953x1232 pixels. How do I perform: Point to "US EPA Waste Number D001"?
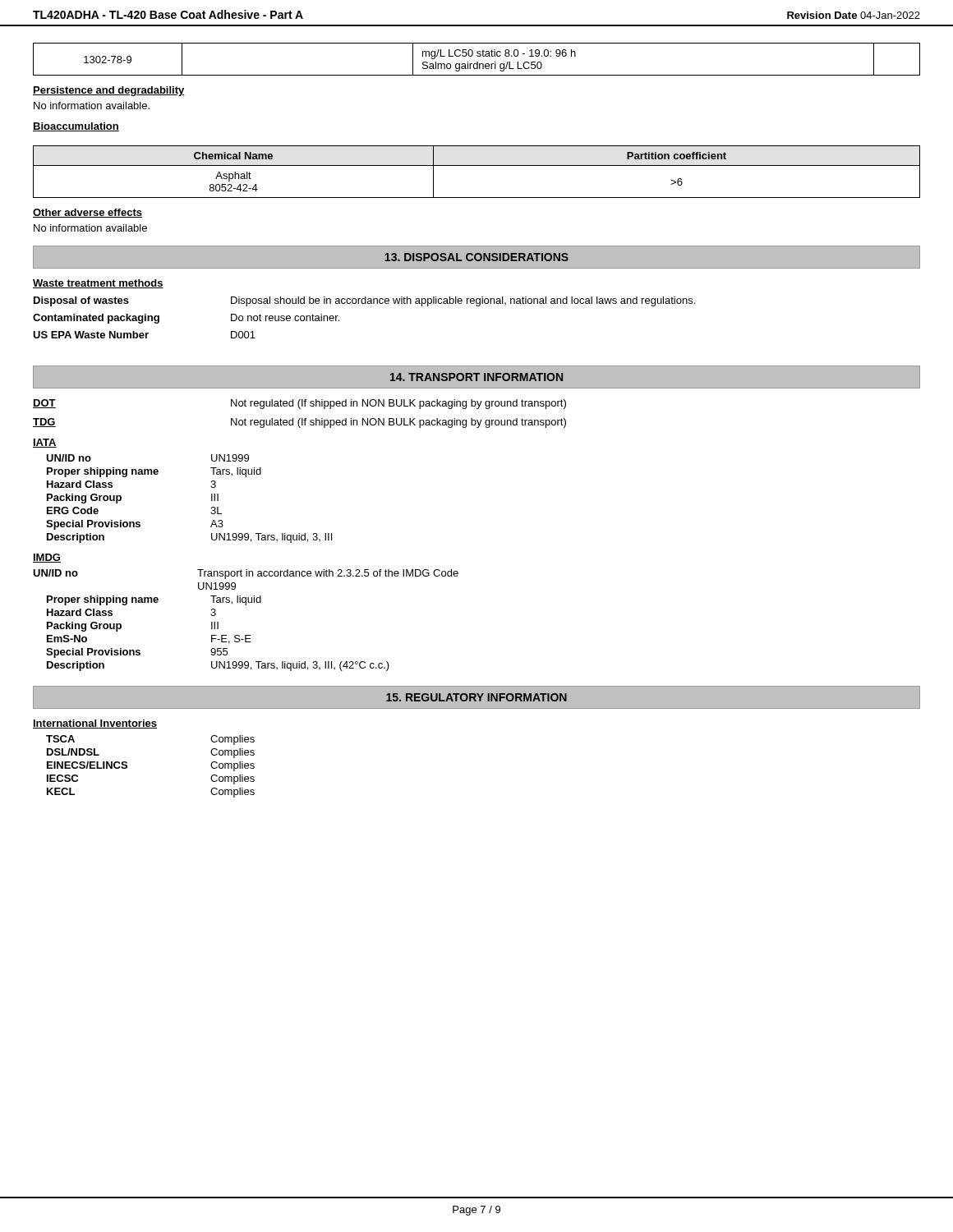[x=144, y=335]
